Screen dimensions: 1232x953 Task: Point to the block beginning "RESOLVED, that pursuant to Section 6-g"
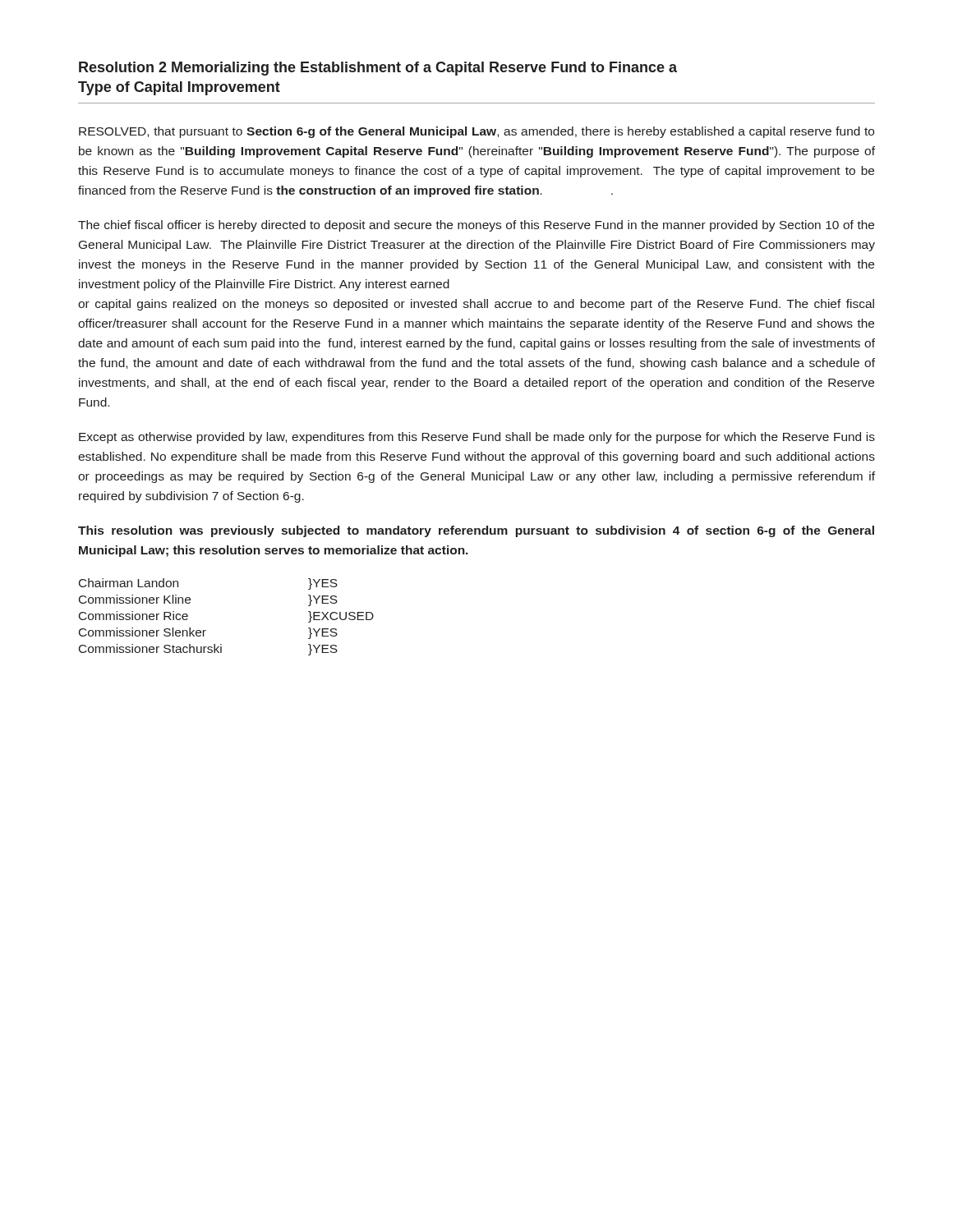pyautogui.click(x=476, y=160)
